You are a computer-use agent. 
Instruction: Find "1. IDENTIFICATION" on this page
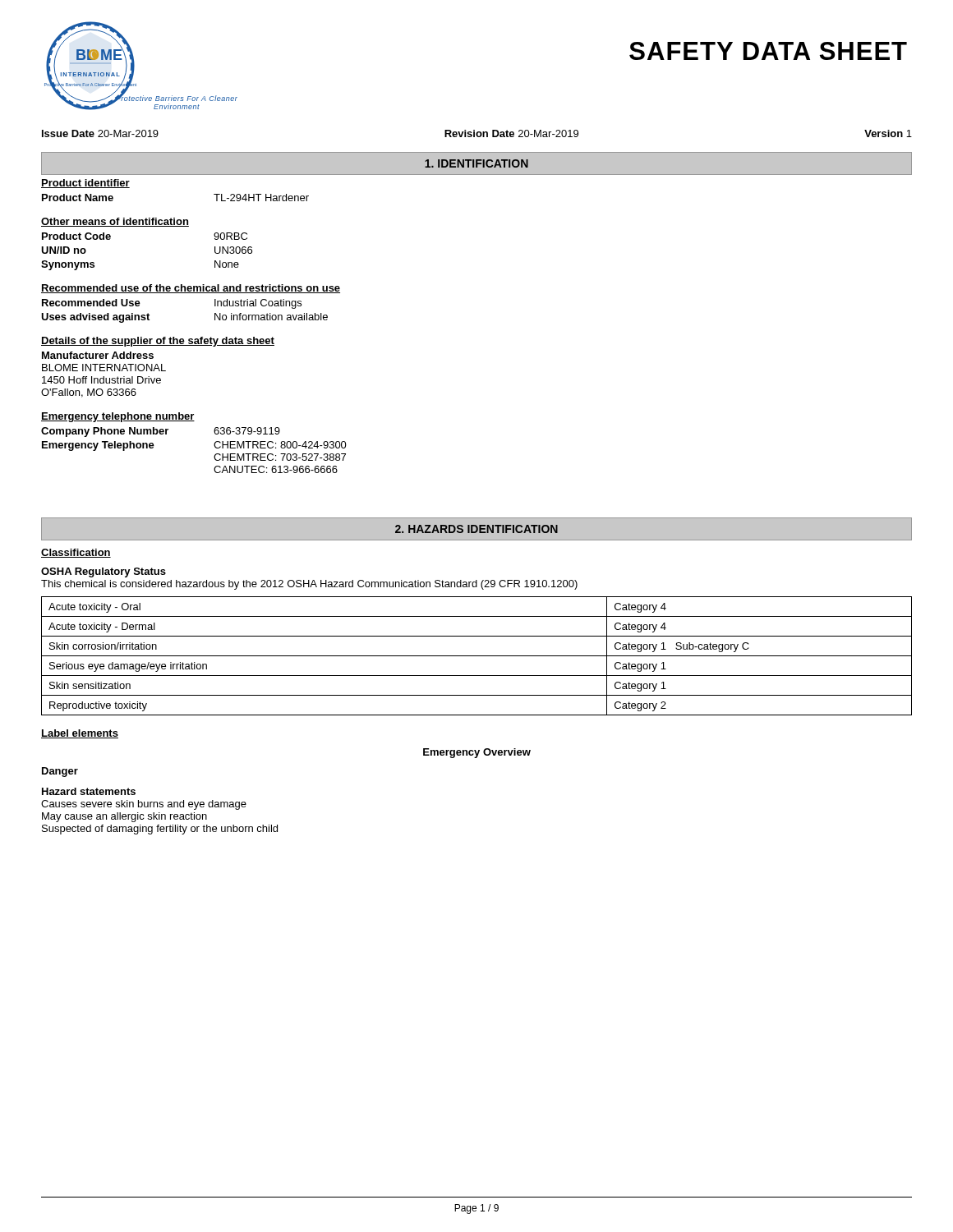click(x=476, y=163)
